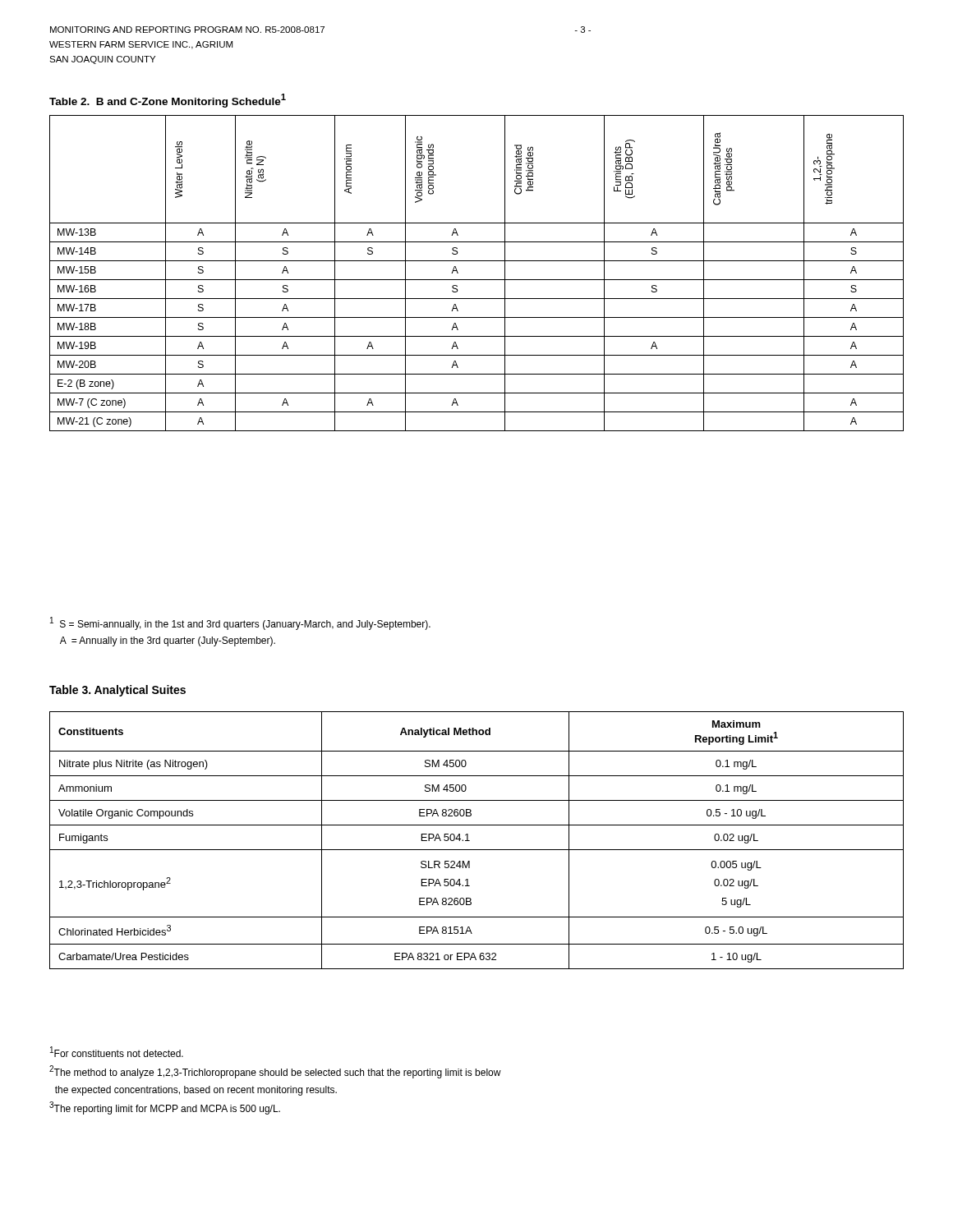Click on the footnote with the text "1 S = Semi-annually,"
The image size is (953, 1232).
coord(240,631)
